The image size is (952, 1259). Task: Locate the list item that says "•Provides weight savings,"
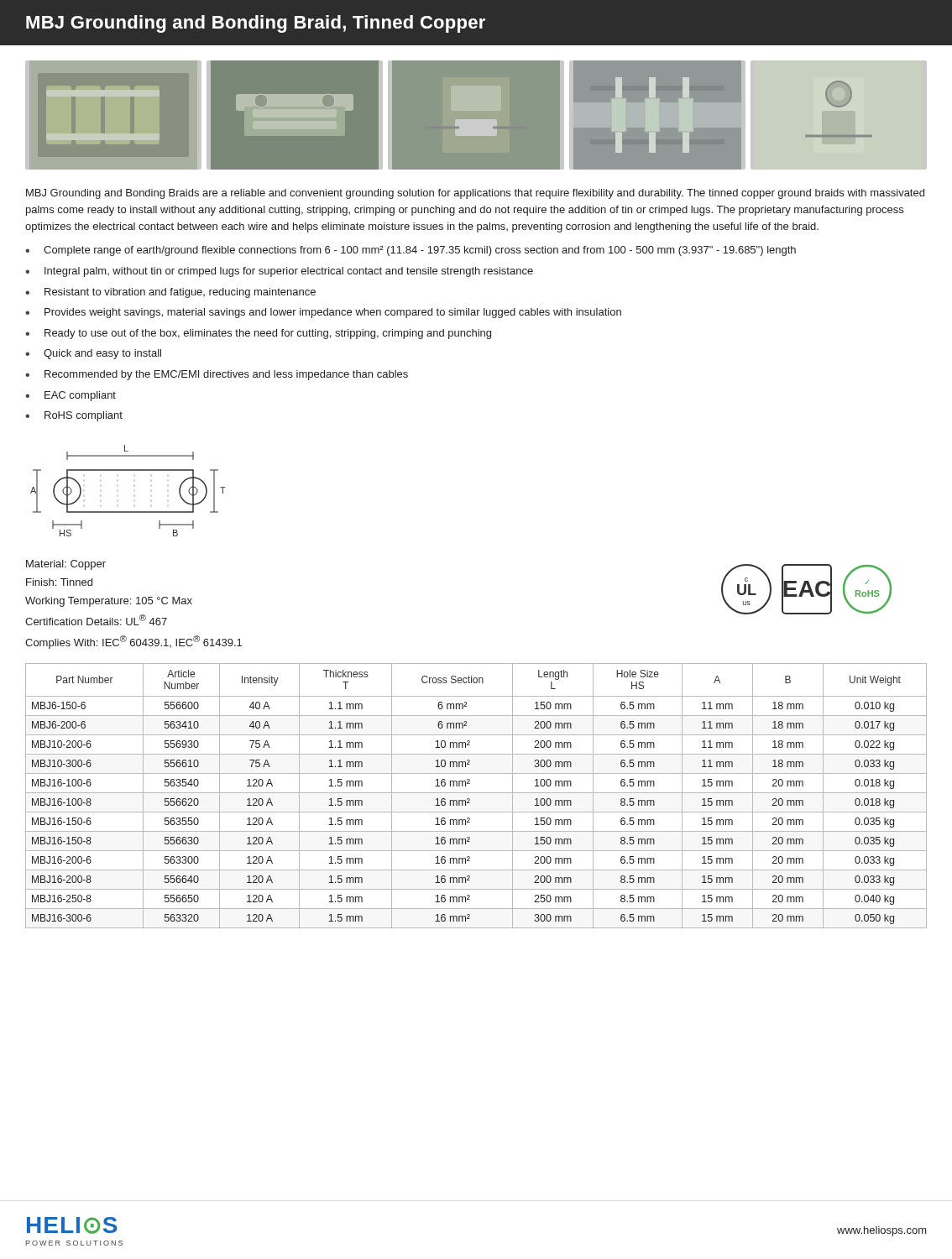[323, 313]
